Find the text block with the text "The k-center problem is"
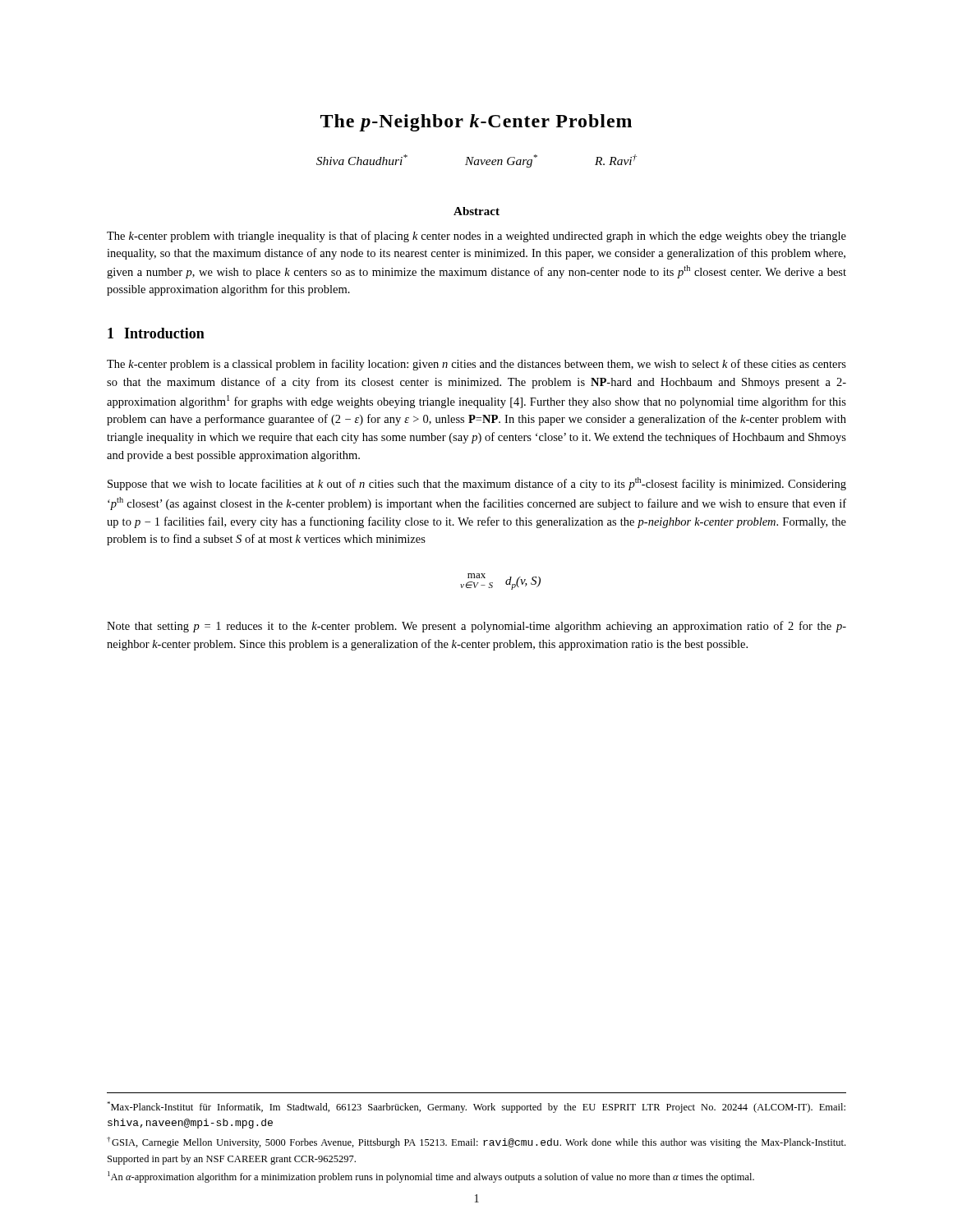This screenshot has width=953, height=1232. click(x=476, y=409)
